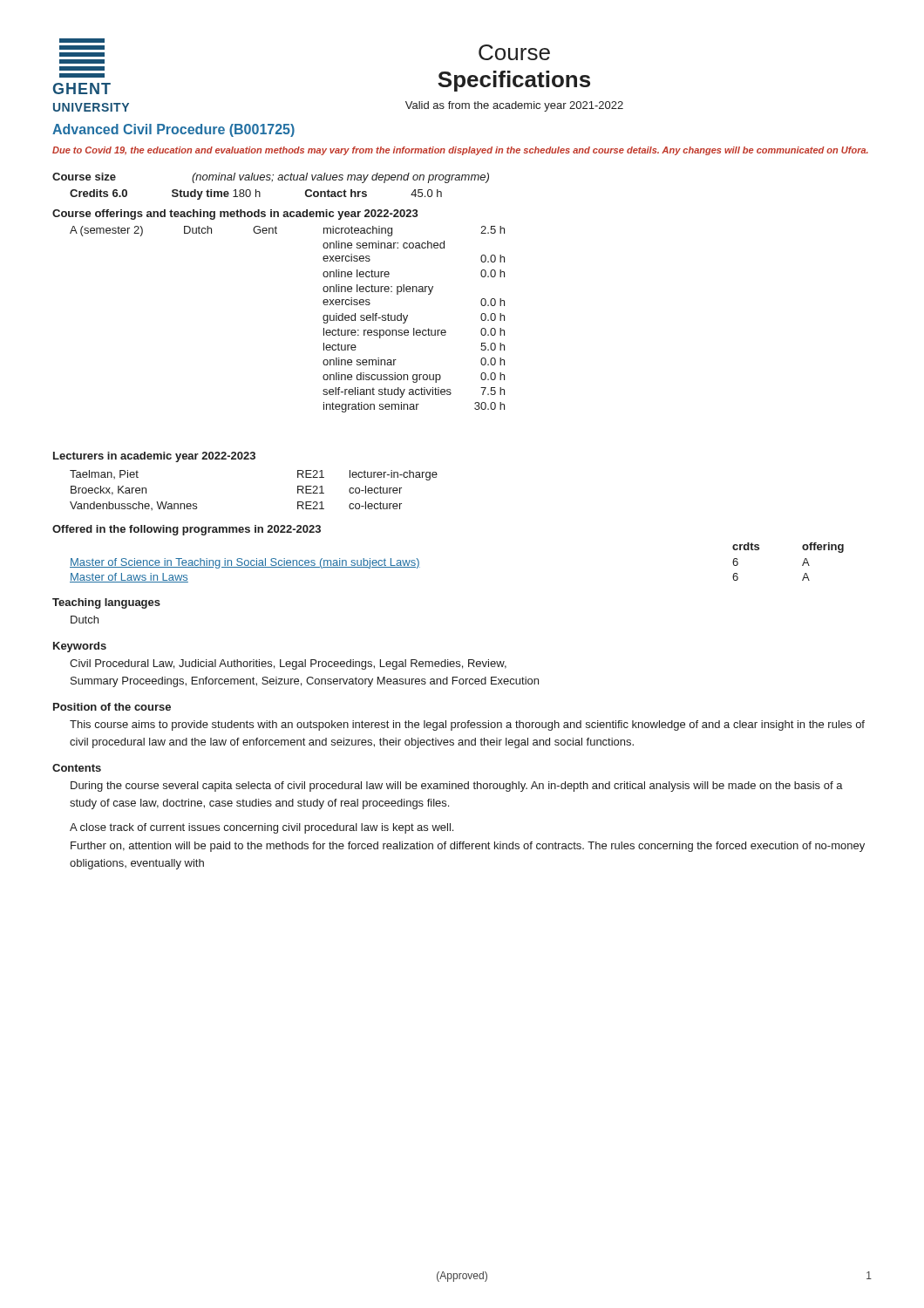Find the block on this page that starts "During the course several capita selecta of"
The width and height of the screenshot is (924, 1308).
click(456, 794)
